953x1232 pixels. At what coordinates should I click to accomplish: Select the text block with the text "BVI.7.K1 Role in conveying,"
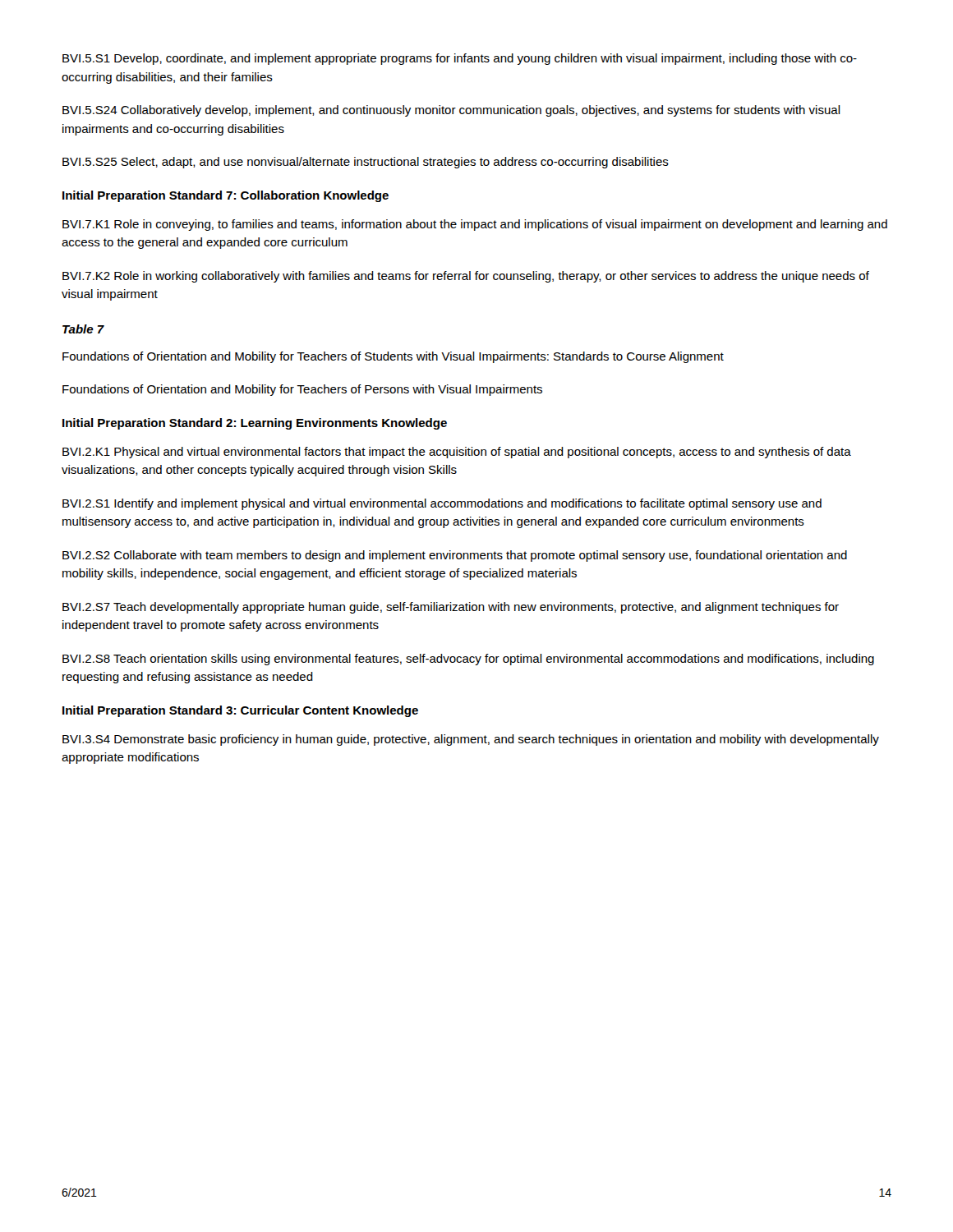[x=475, y=233]
